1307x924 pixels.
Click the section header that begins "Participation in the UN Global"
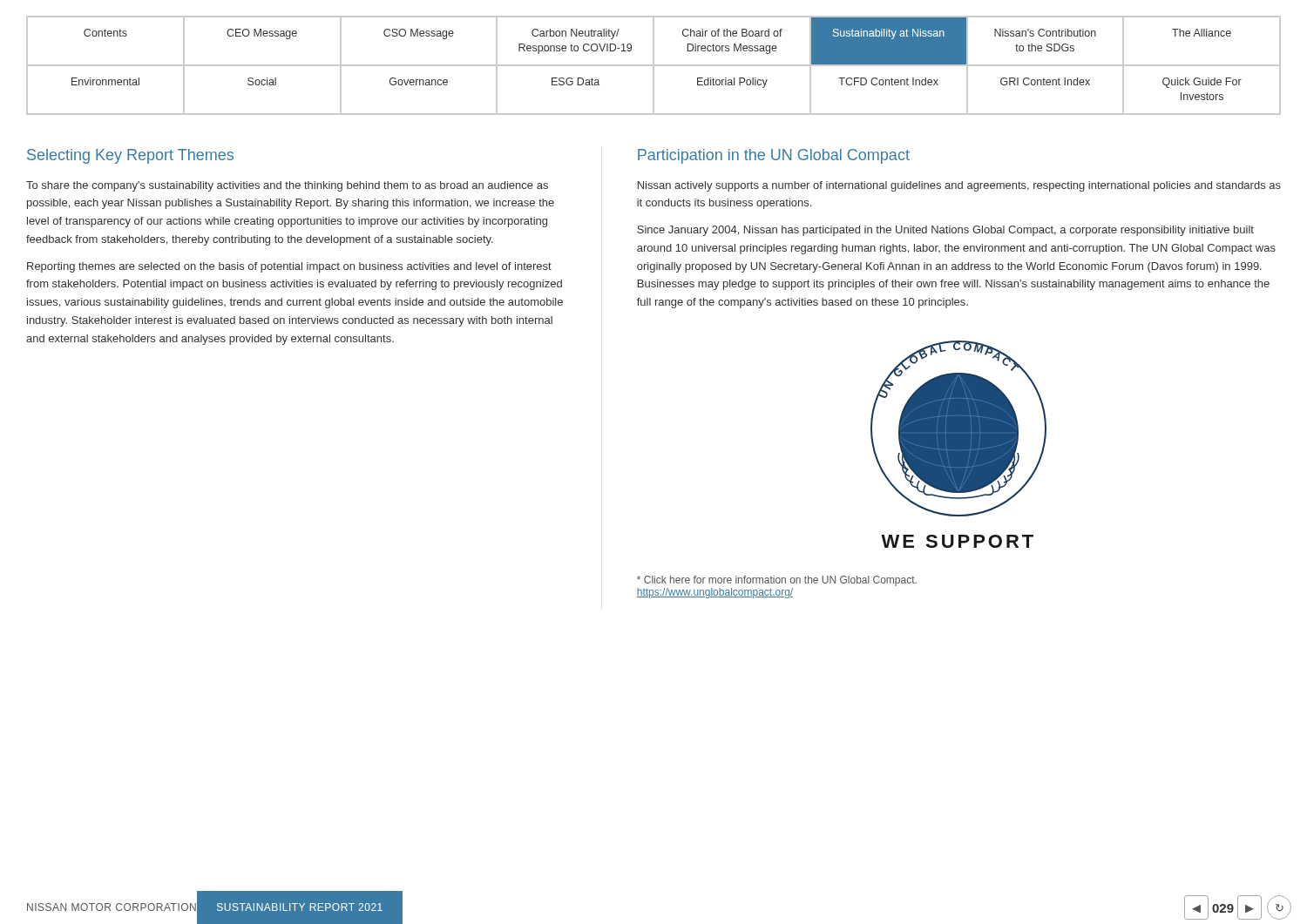click(x=774, y=156)
